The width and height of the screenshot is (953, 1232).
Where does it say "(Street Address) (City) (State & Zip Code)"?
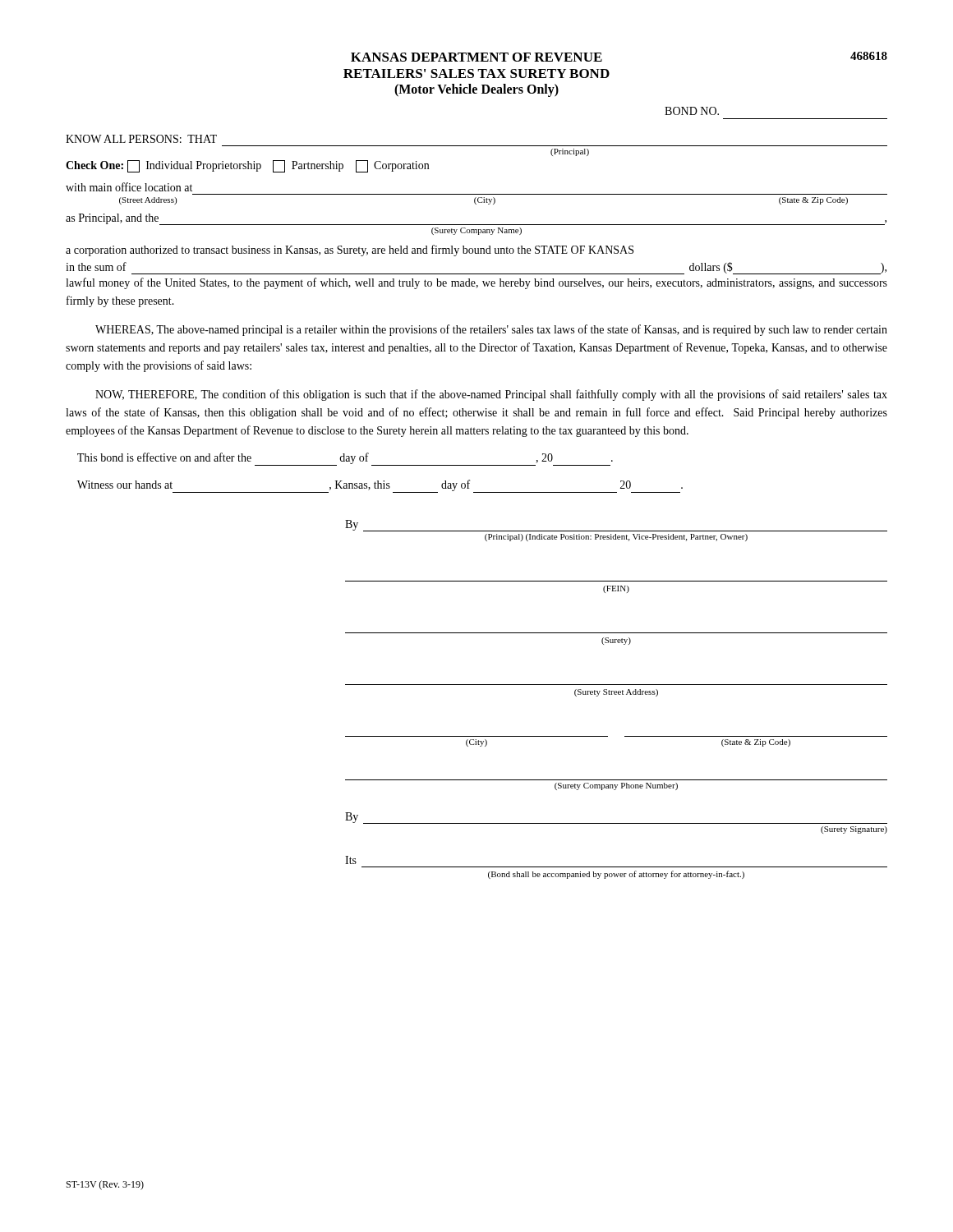tap(476, 200)
